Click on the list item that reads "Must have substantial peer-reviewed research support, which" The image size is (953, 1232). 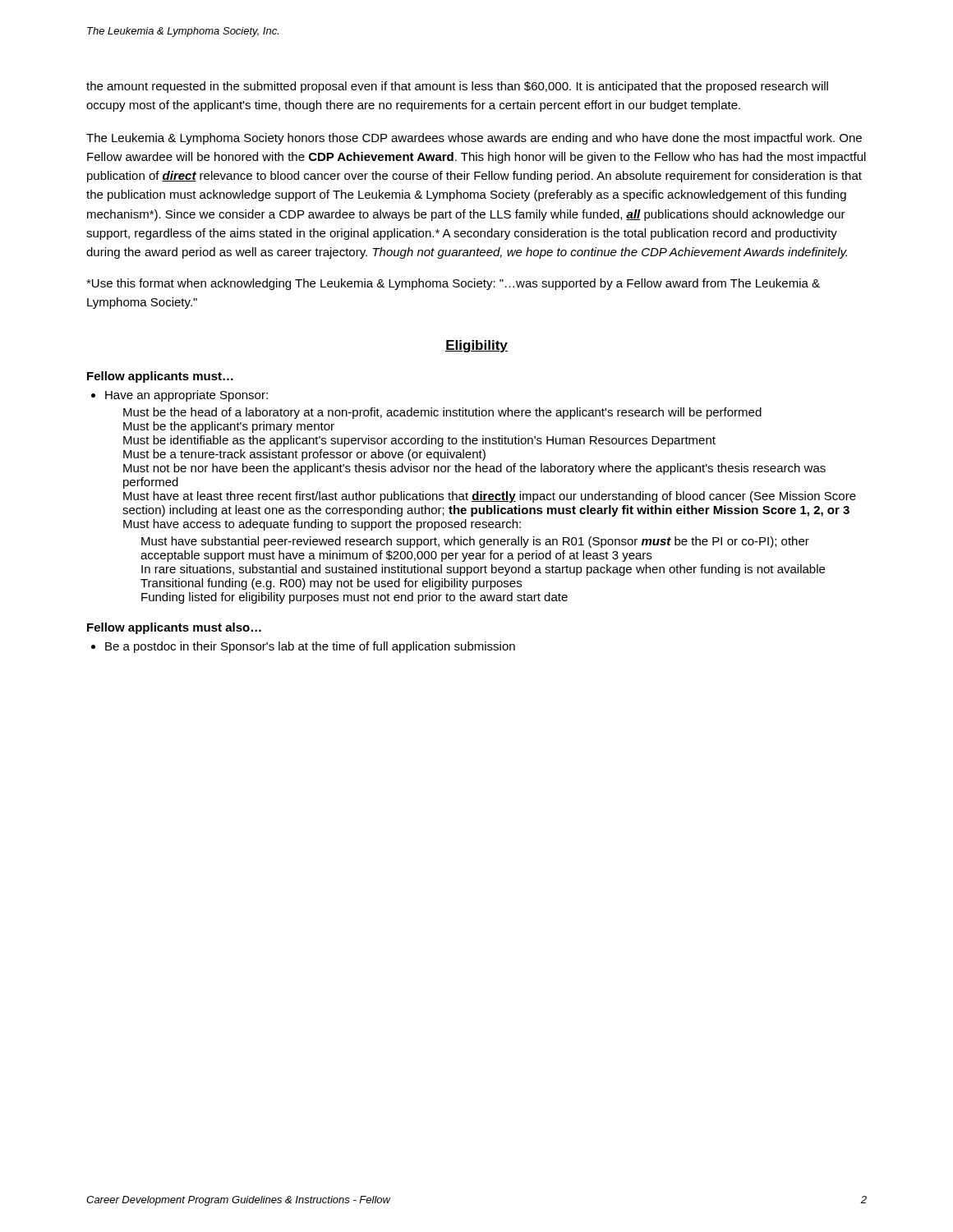point(504,548)
